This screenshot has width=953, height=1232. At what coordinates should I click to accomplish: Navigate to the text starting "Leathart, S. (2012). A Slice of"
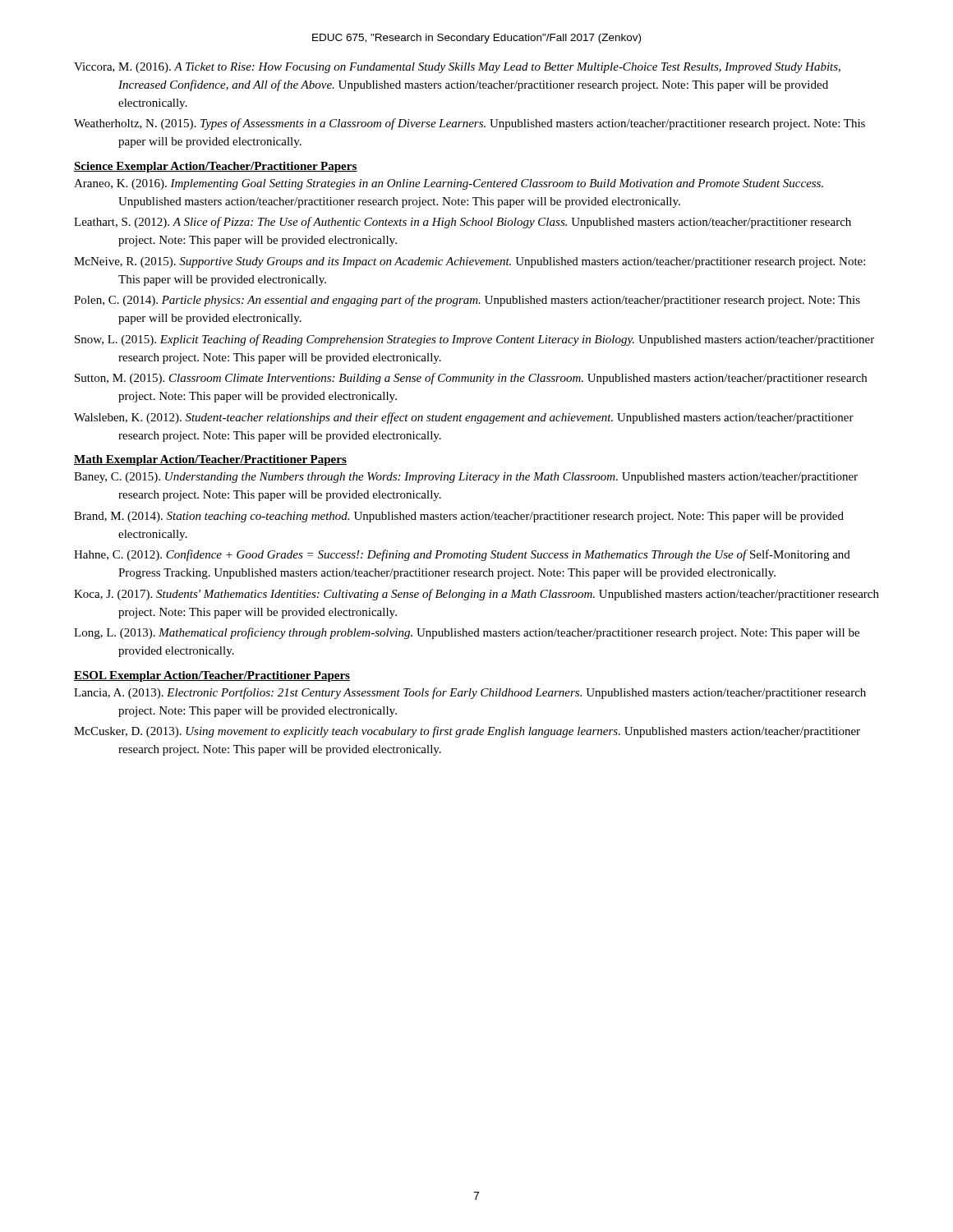(463, 231)
